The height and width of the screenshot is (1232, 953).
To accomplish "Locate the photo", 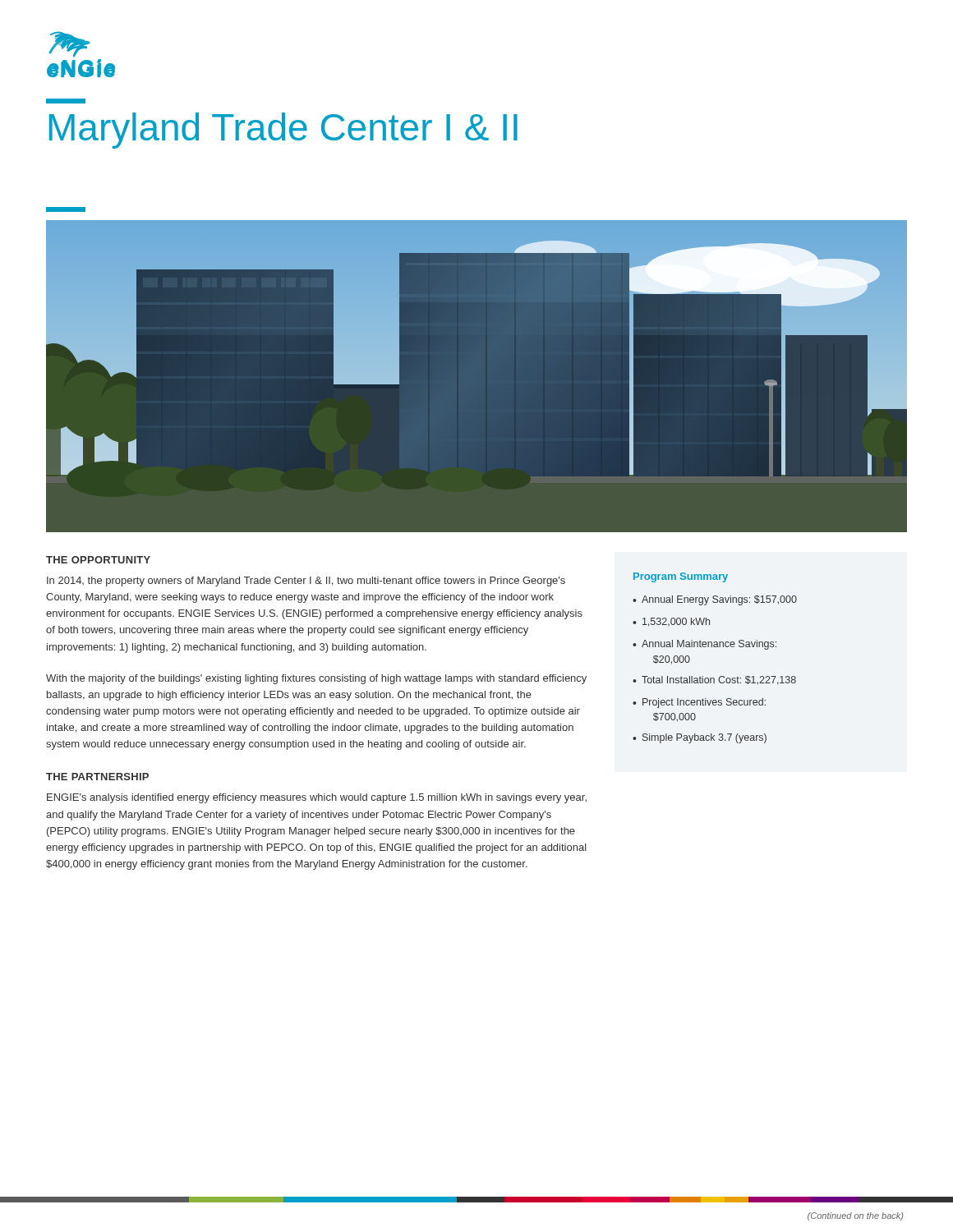I will (x=476, y=376).
